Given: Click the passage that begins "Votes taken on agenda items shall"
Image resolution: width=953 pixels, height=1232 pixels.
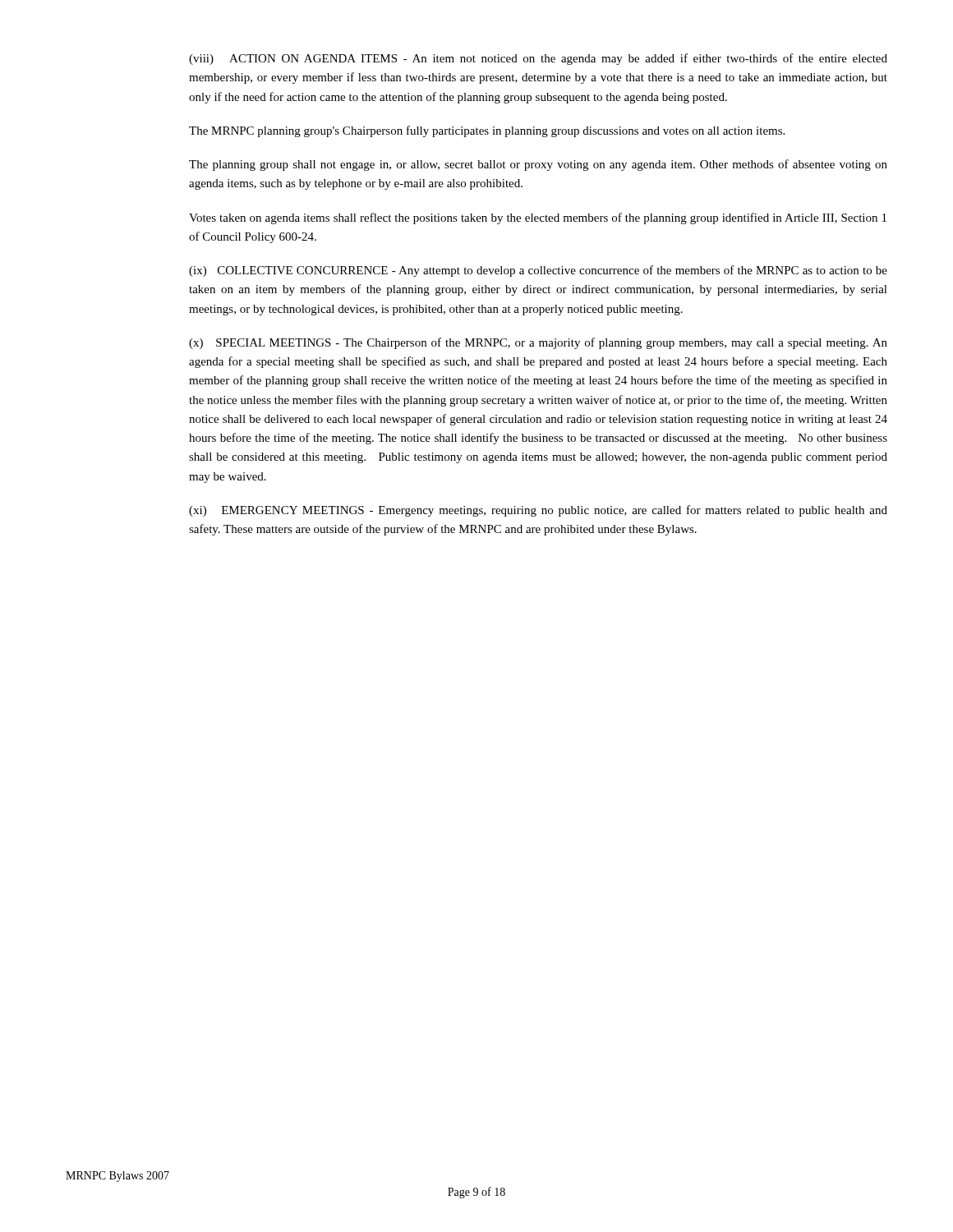Looking at the screenshot, I should click(x=538, y=227).
